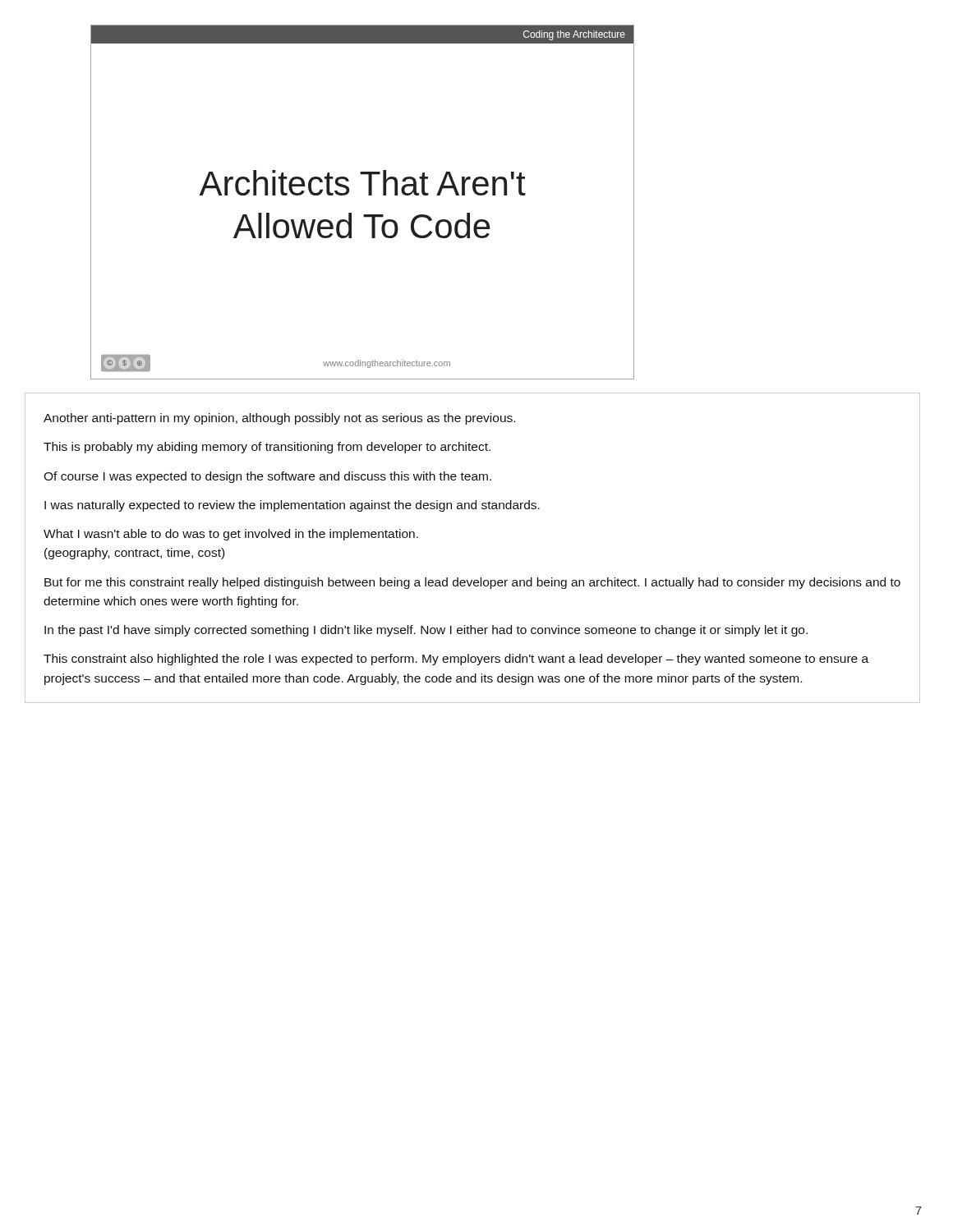Point to the passage starting "In the past I'd"
Image resolution: width=953 pixels, height=1232 pixels.
click(426, 630)
